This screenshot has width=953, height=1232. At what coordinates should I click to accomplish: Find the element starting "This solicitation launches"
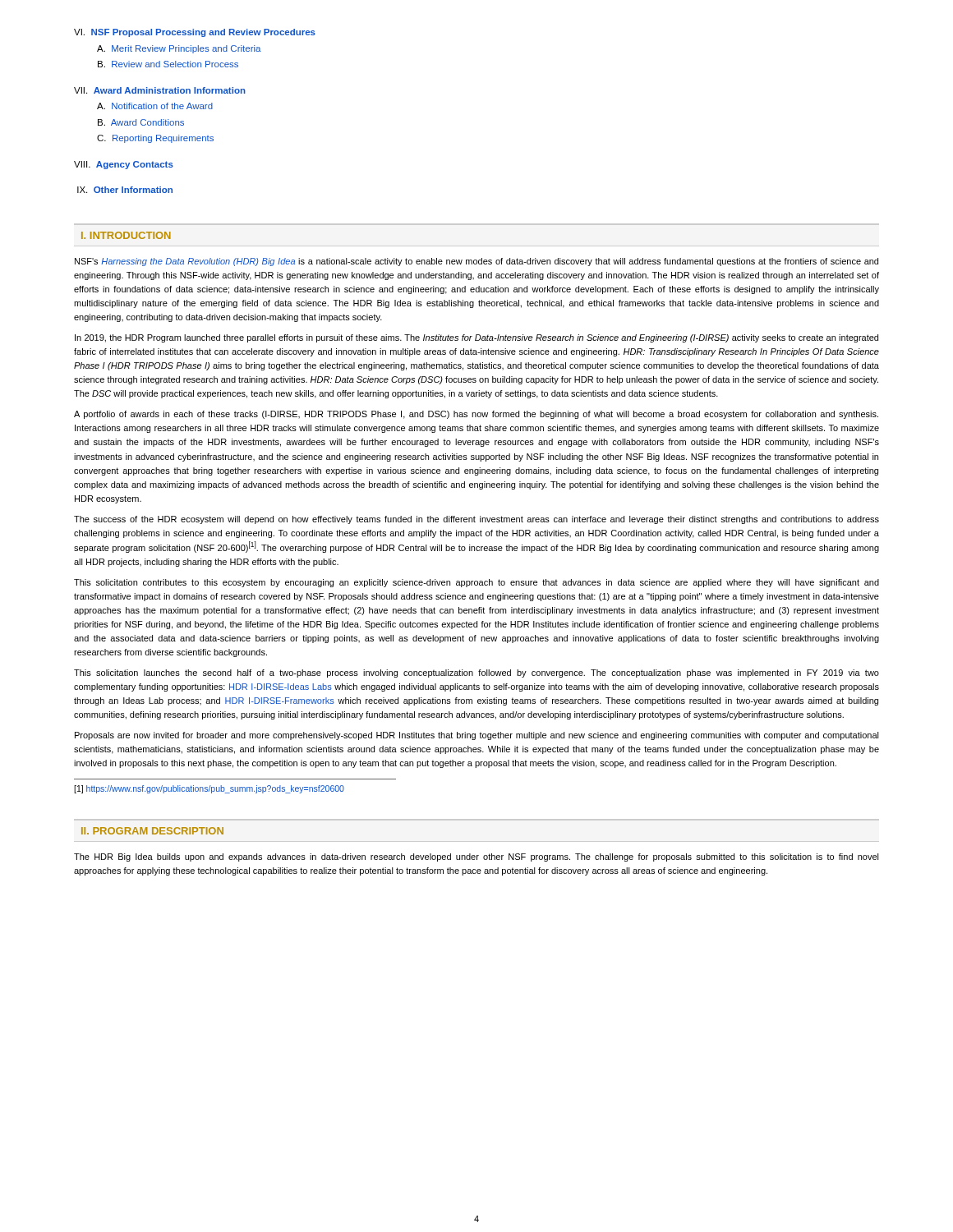pyautogui.click(x=476, y=694)
